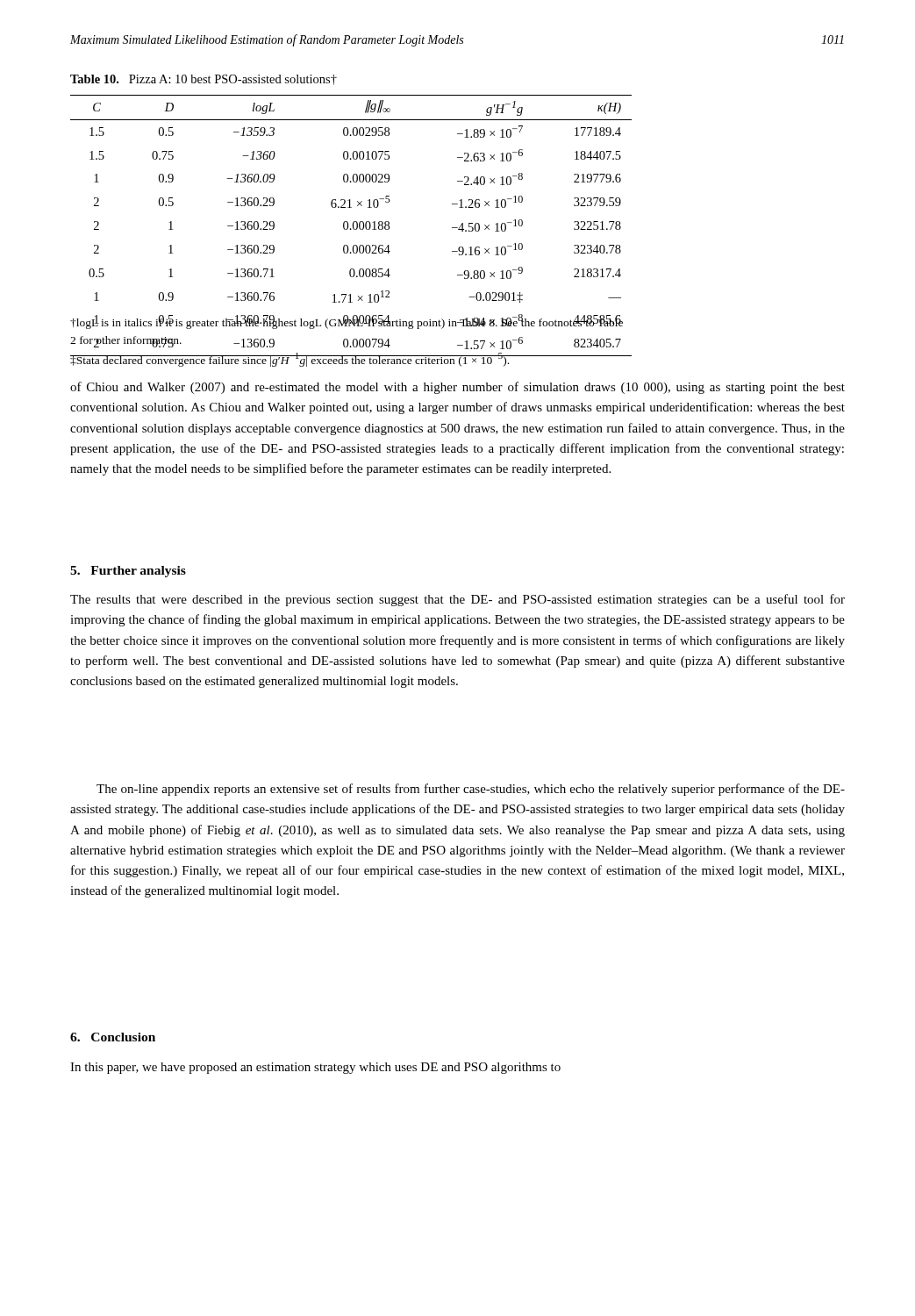Point to the passage starting "Table 10. Pizza A: 10 best PSO-assisted solutions†"
Image resolution: width=915 pixels, height=1316 pixels.
point(204,79)
